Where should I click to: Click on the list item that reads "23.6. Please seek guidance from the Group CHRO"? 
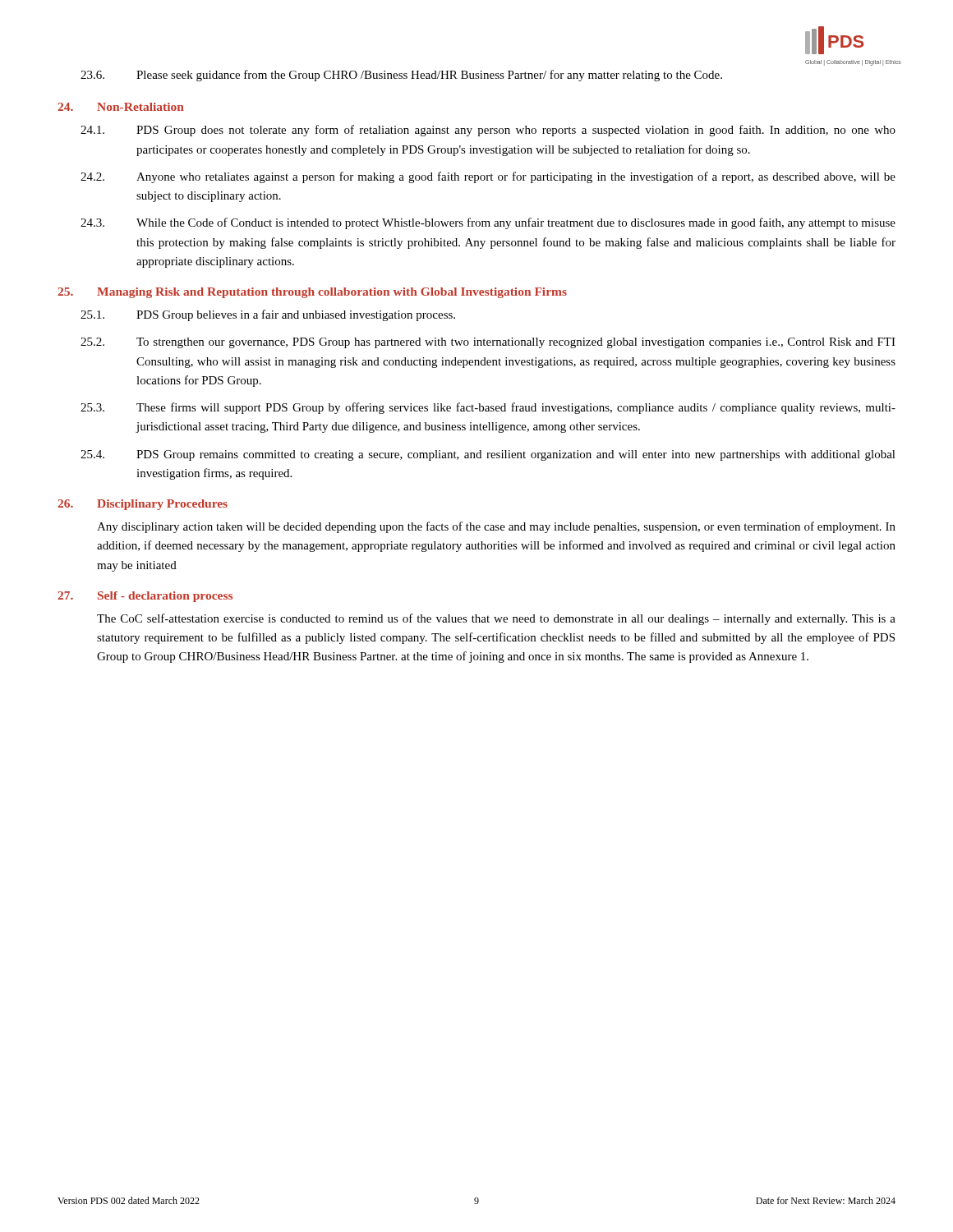click(476, 75)
